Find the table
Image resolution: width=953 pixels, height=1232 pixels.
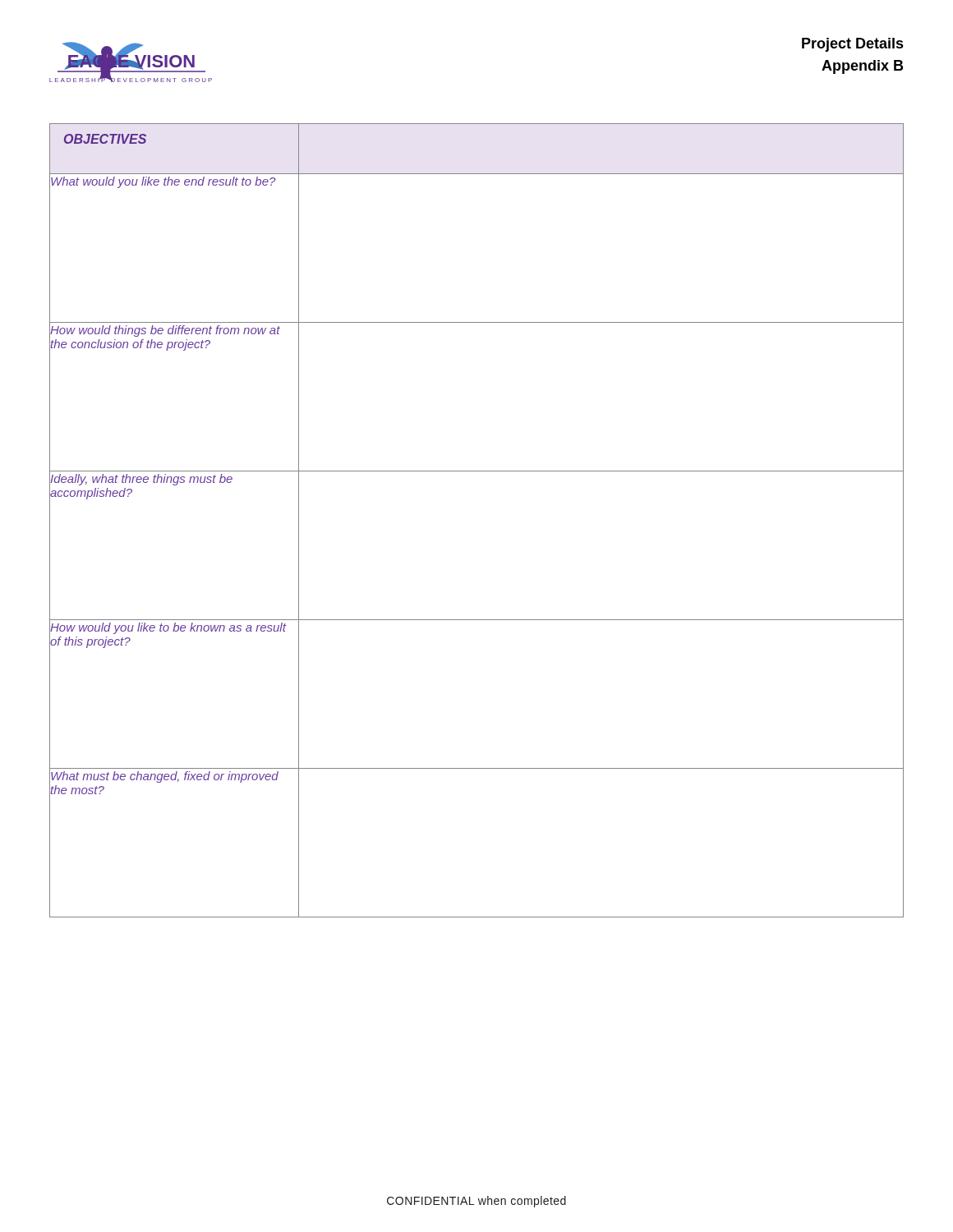[x=476, y=520]
